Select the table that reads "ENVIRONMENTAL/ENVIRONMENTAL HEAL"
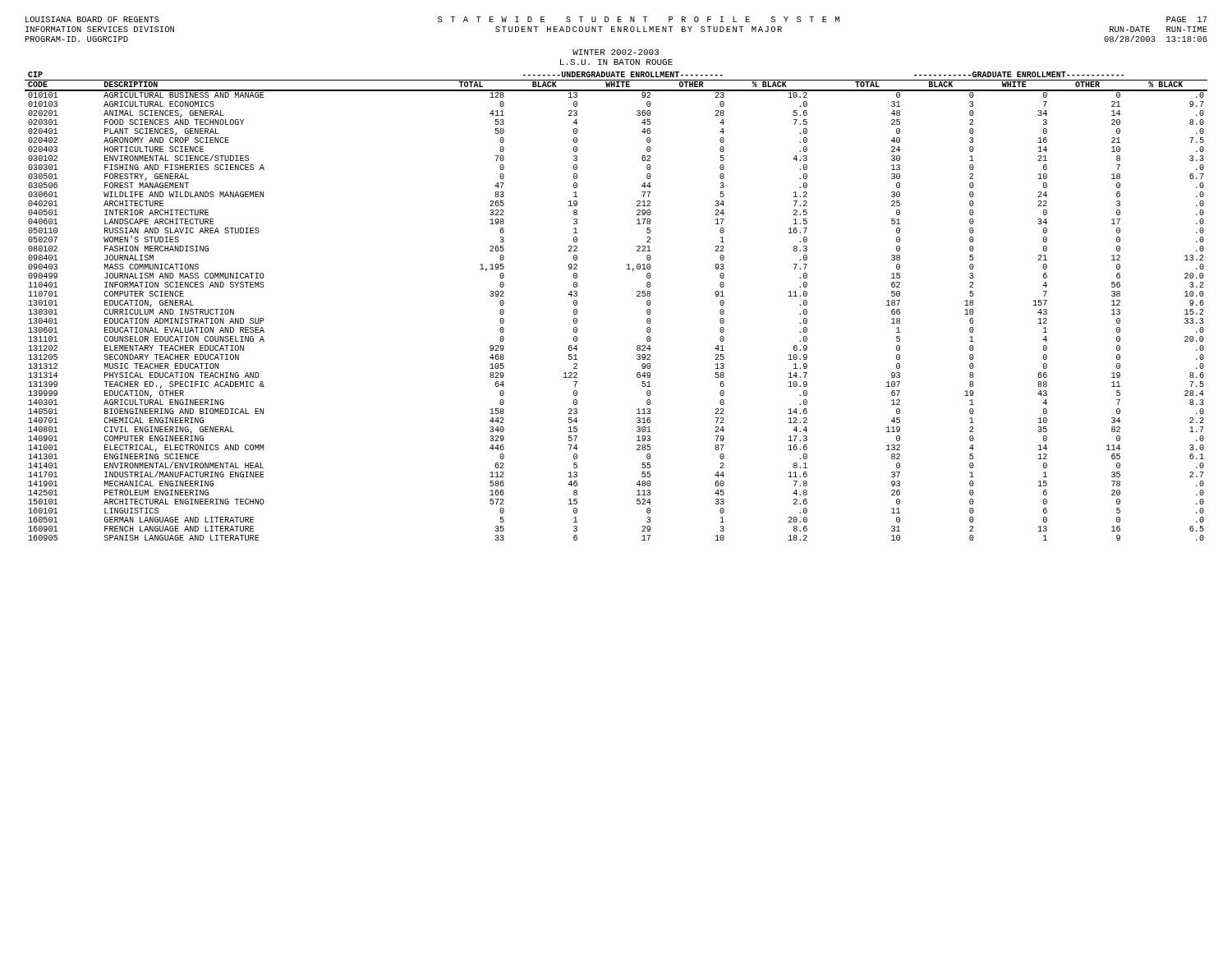This screenshot has width=1232, height=953. coord(616,307)
